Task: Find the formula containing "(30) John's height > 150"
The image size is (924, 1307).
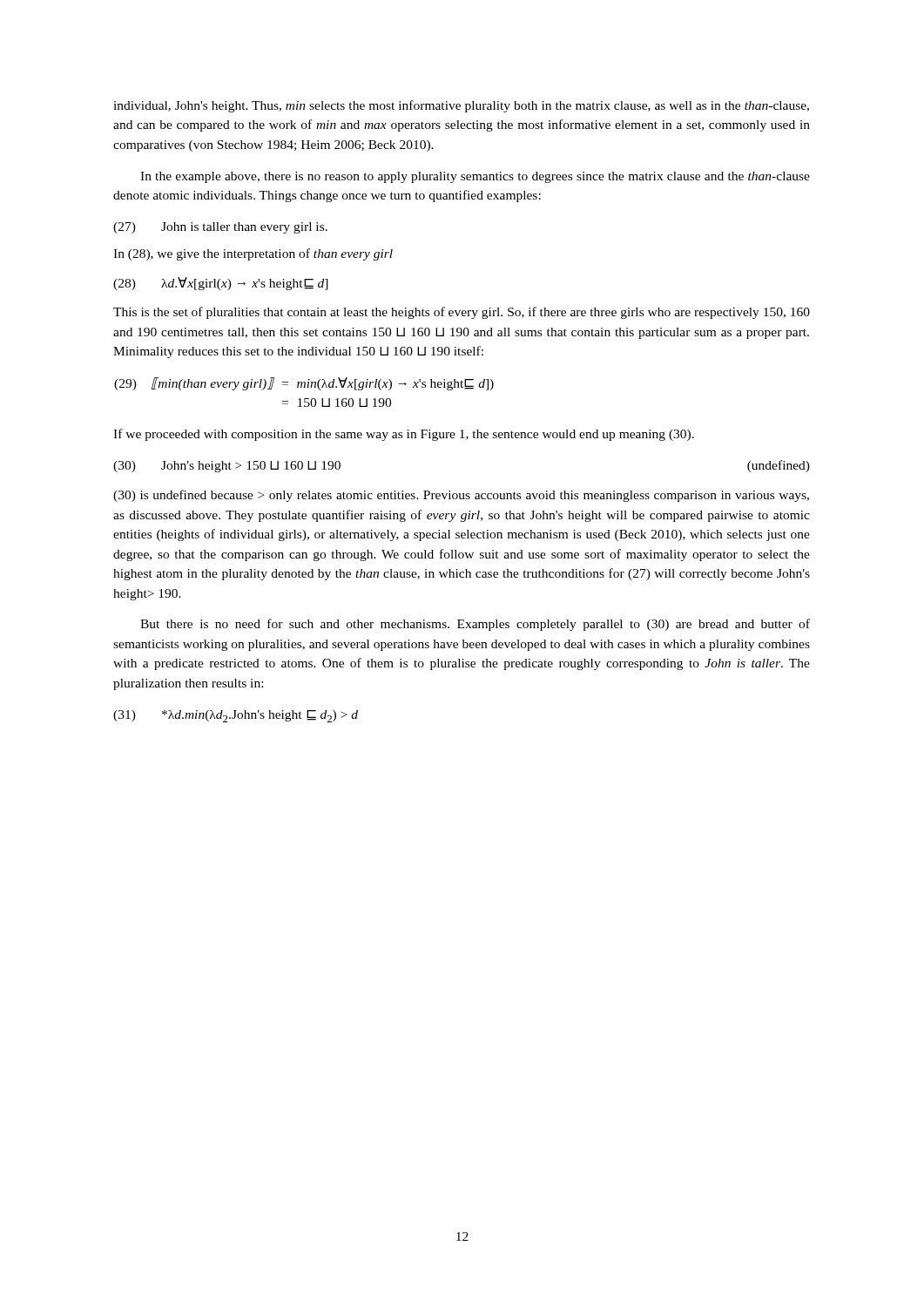Action: pos(249,466)
